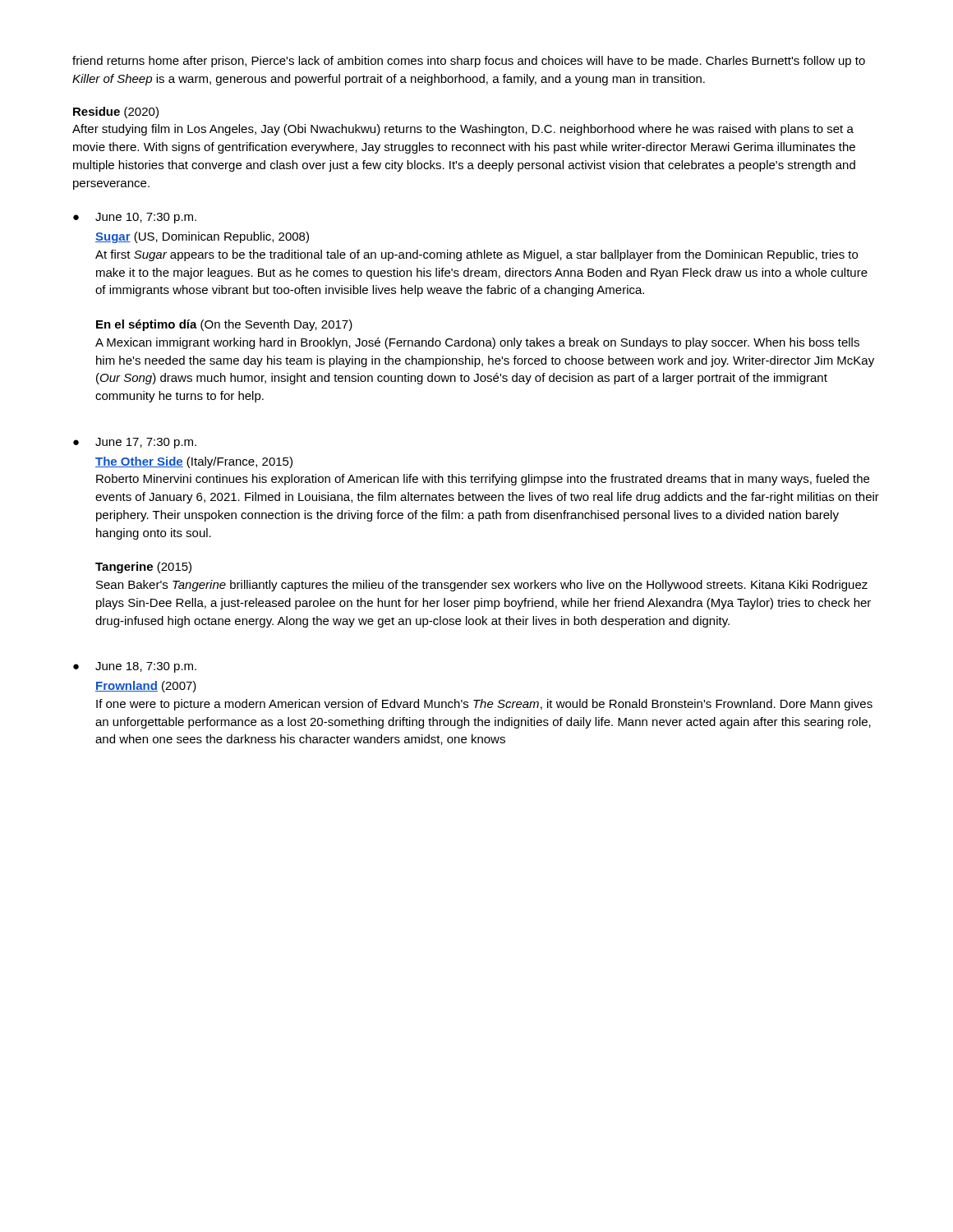Find the block on this page that starts "The Other Side (Italy/France, 2015) Roberto"
Screen dimensions: 1232x953
(x=488, y=497)
